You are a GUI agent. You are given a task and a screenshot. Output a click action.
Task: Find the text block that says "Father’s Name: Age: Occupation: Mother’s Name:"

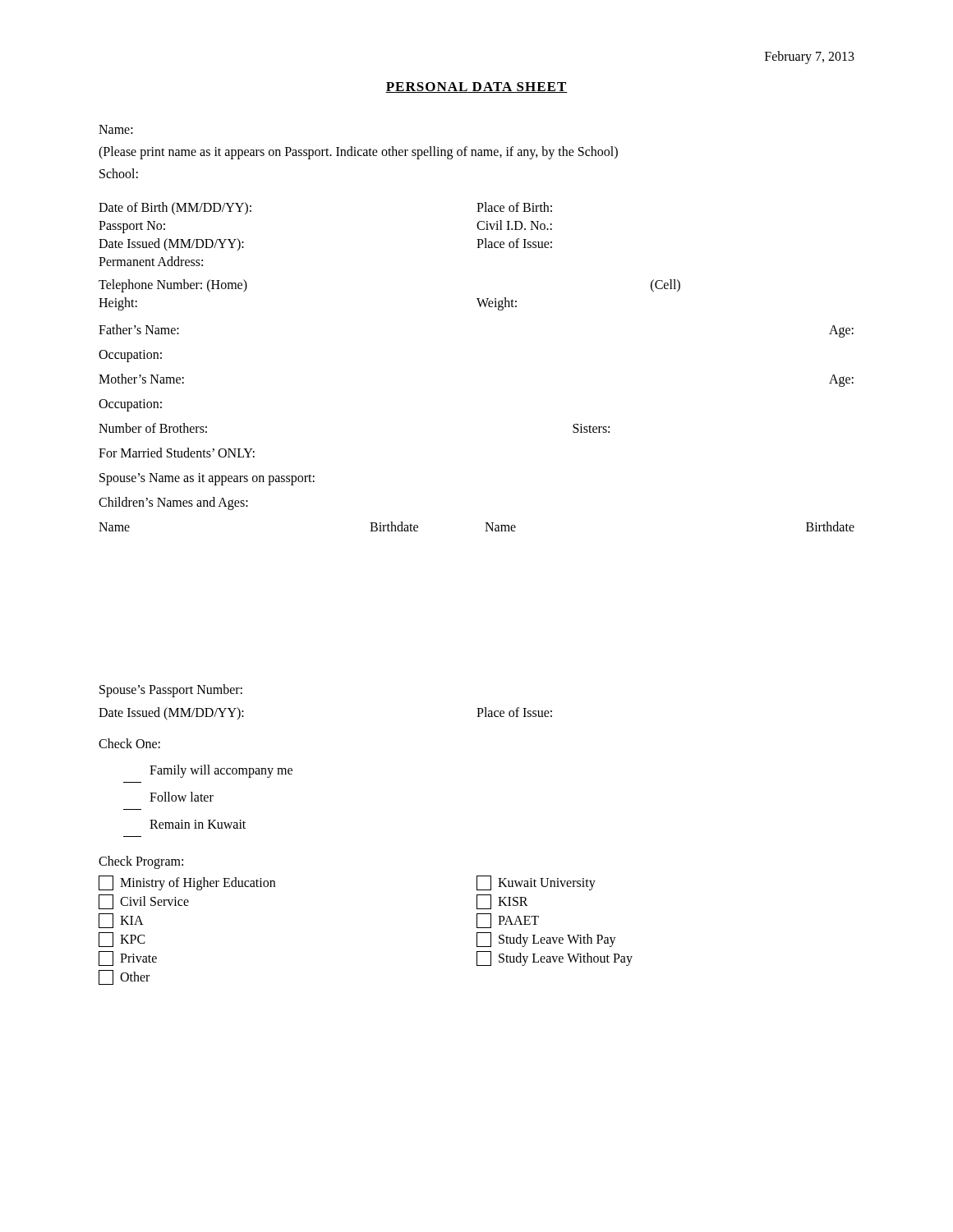tap(138, 331)
